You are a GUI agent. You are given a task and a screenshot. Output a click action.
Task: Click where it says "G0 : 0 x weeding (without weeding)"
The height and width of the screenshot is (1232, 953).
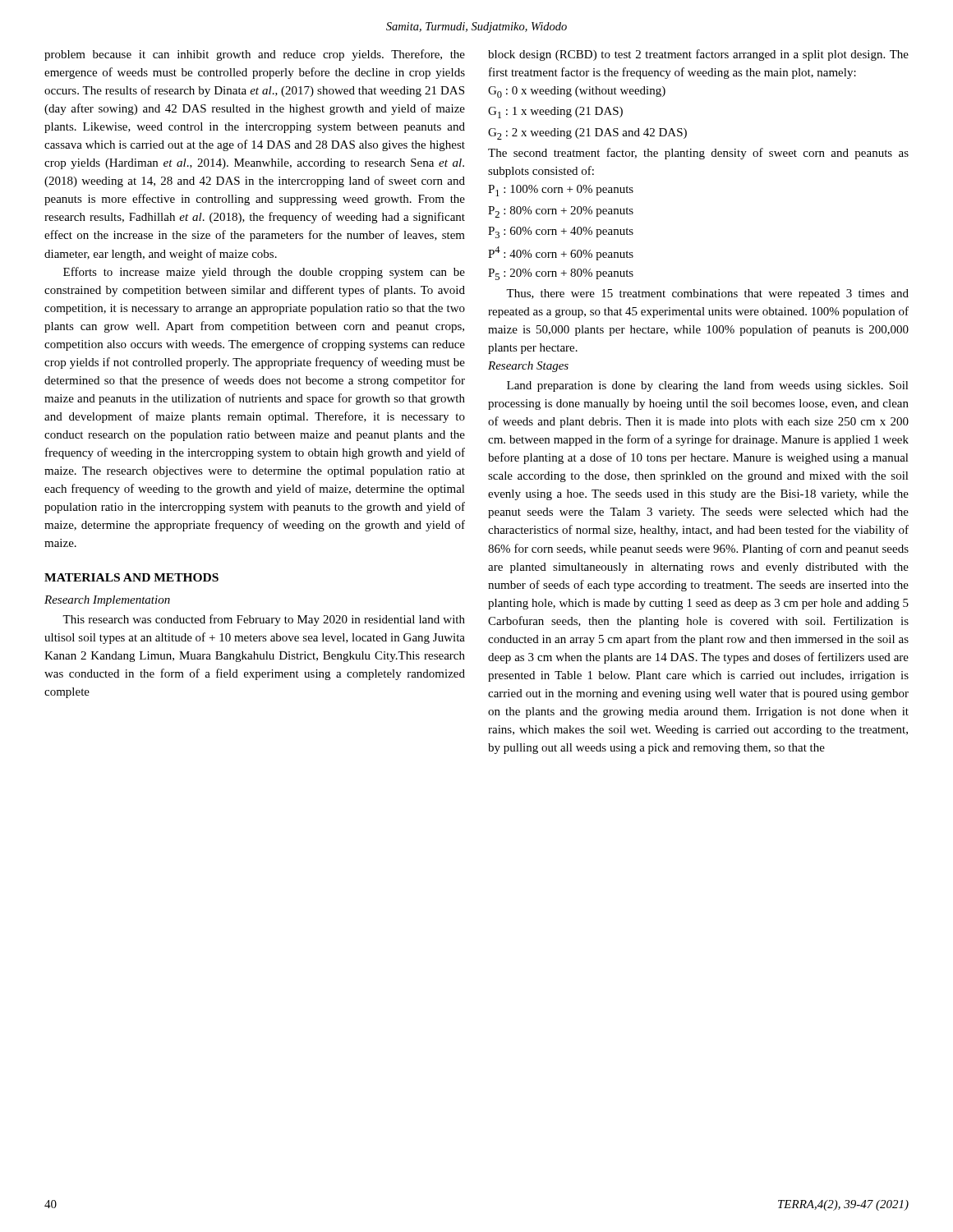click(x=577, y=92)
